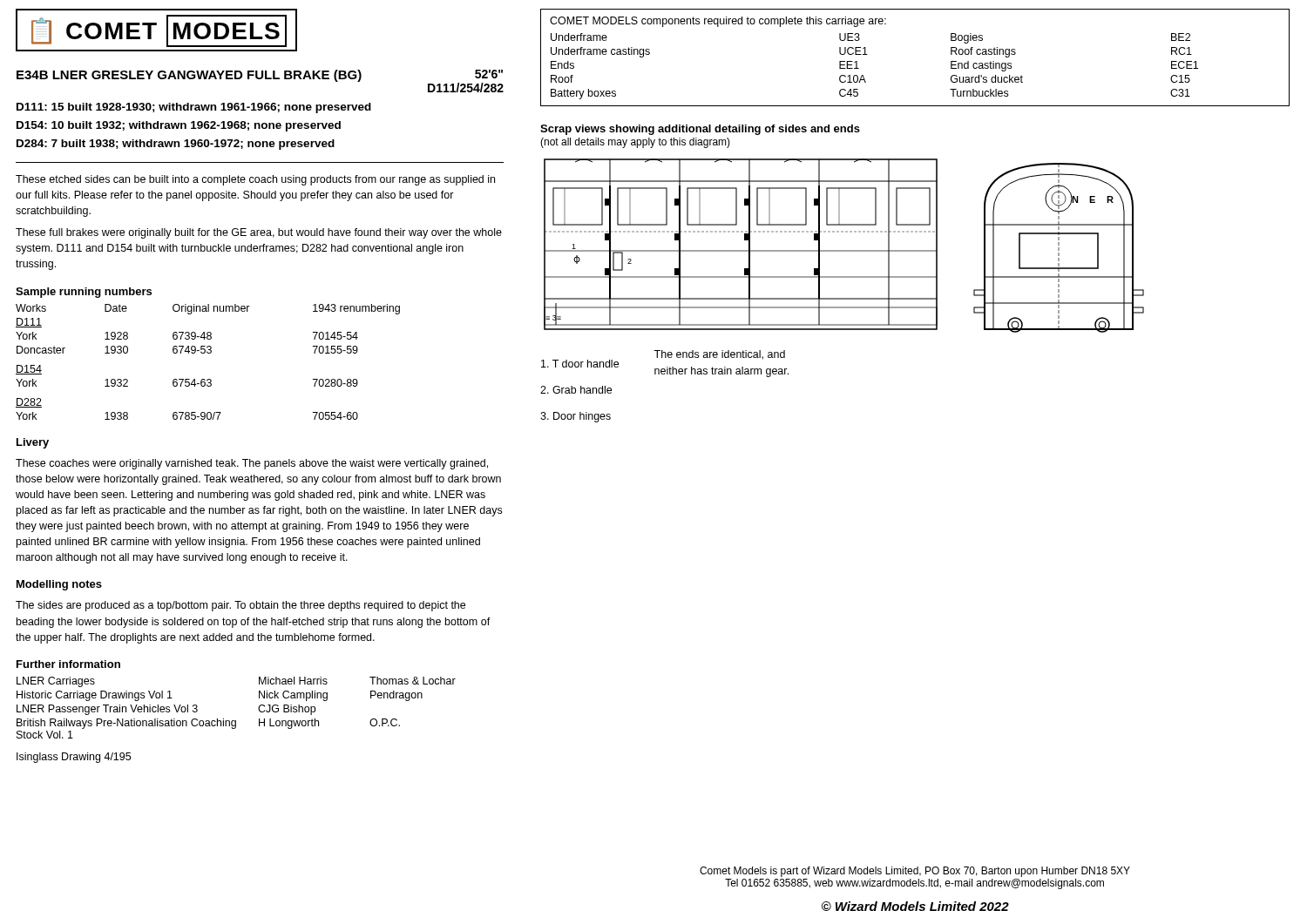
Task: Select the table that reads "Michael Harris"
Action: 260,708
